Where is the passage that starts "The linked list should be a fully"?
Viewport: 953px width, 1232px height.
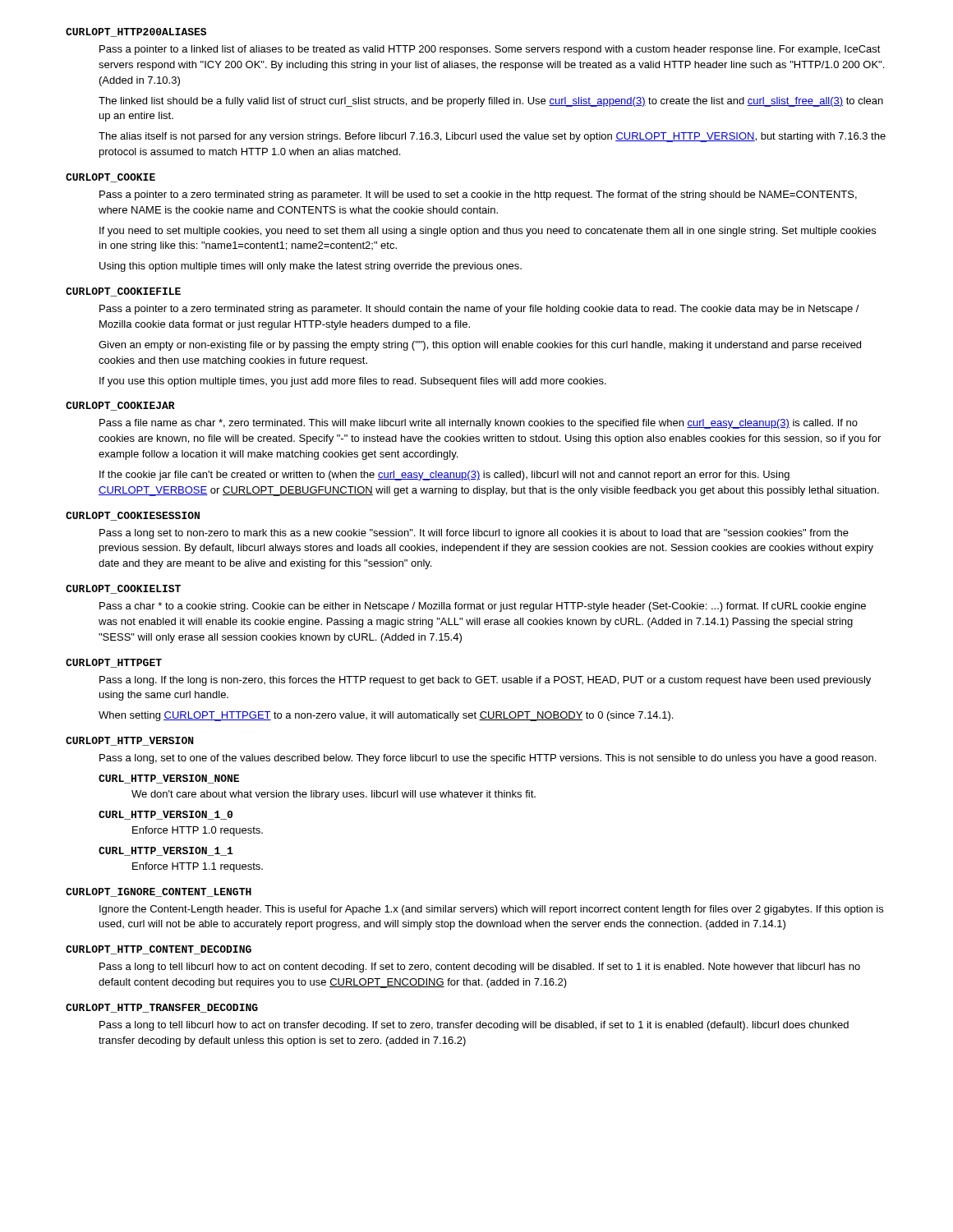pyautogui.click(x=491, y=108)
